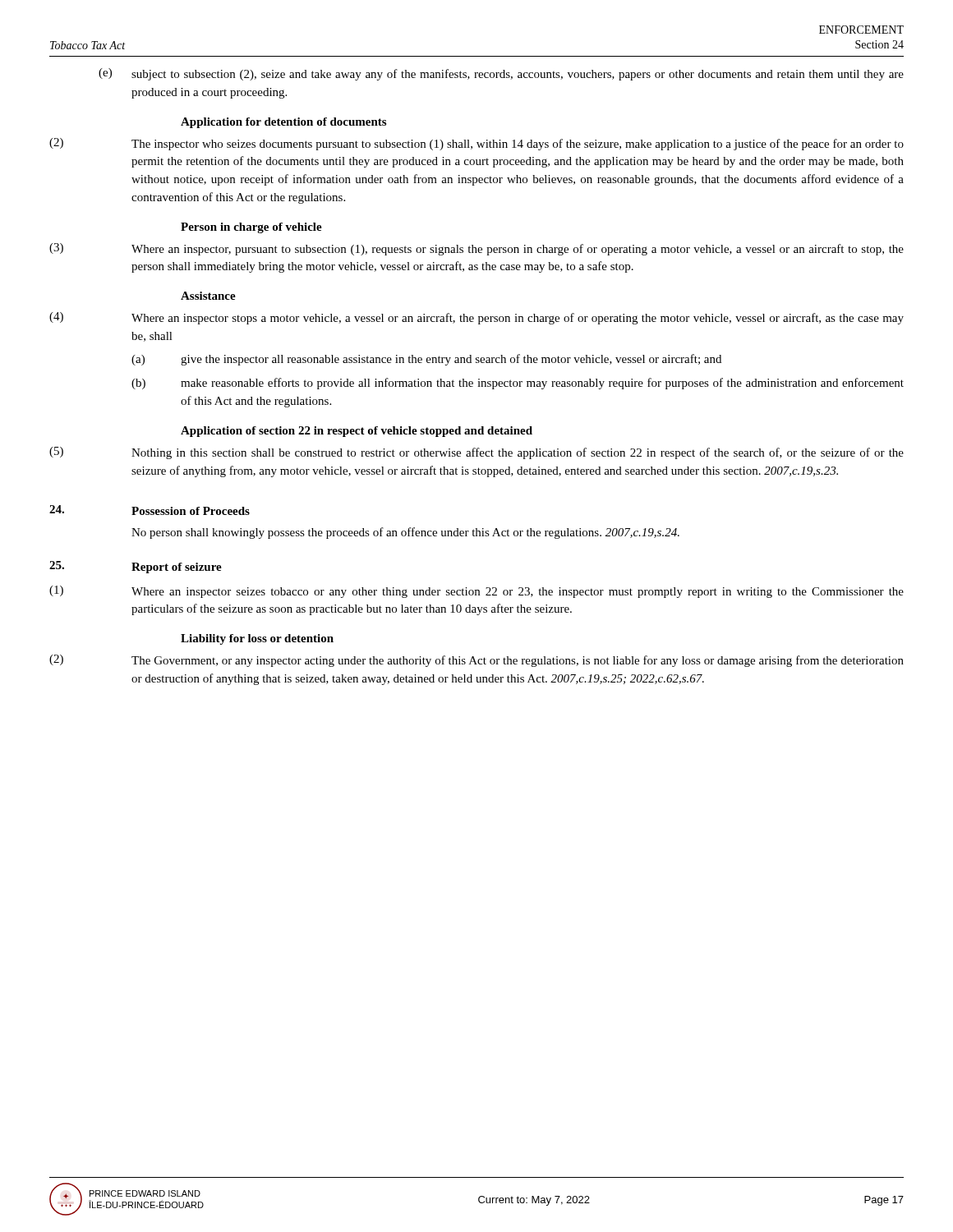This screenshot has width=953, height=1232.
Task: Click on the list item containing "(5) Nothing in this section shall be"
Action: pos(476,462)
